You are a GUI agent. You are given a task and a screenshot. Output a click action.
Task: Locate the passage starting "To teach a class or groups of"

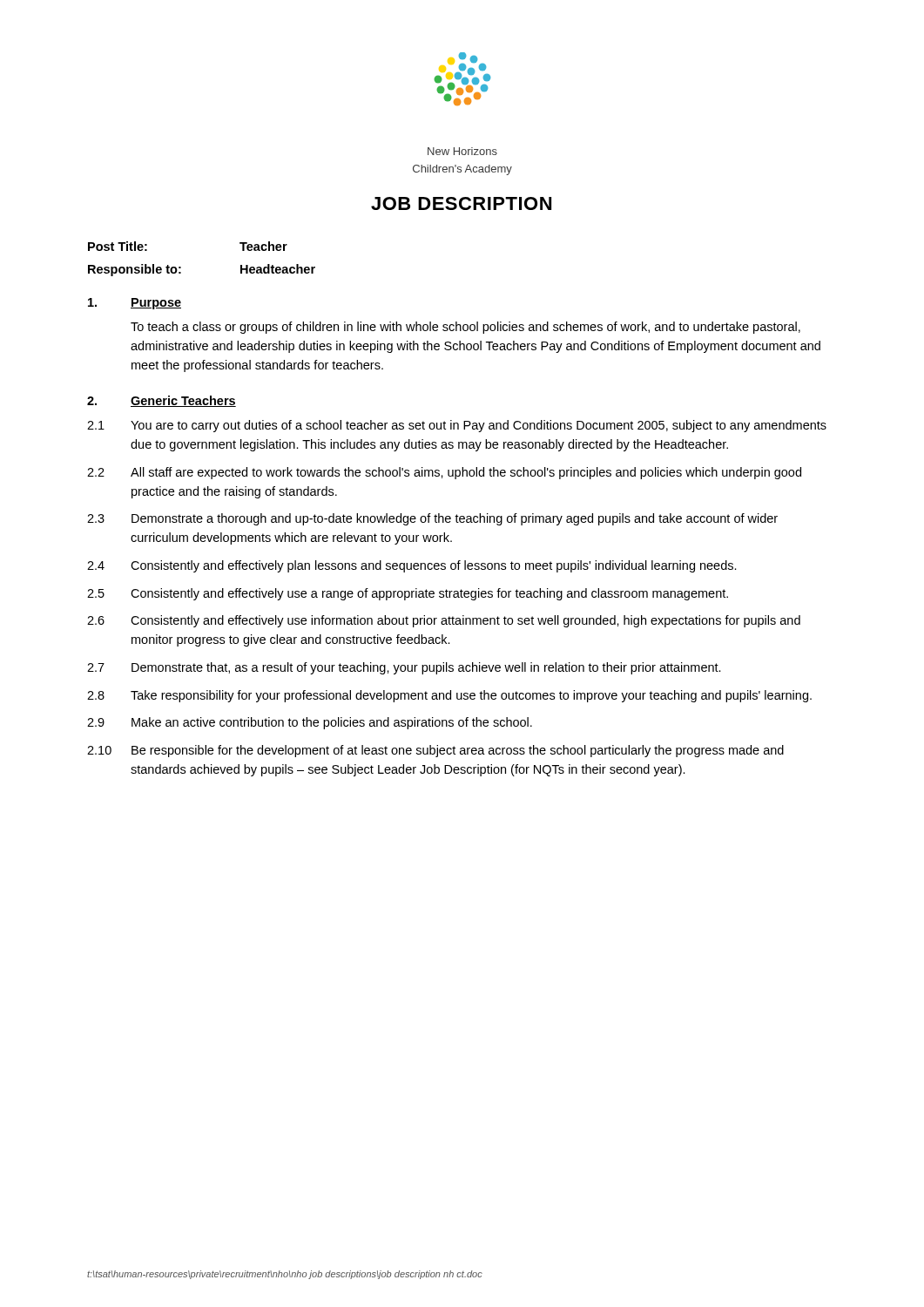tap(476, 346)
